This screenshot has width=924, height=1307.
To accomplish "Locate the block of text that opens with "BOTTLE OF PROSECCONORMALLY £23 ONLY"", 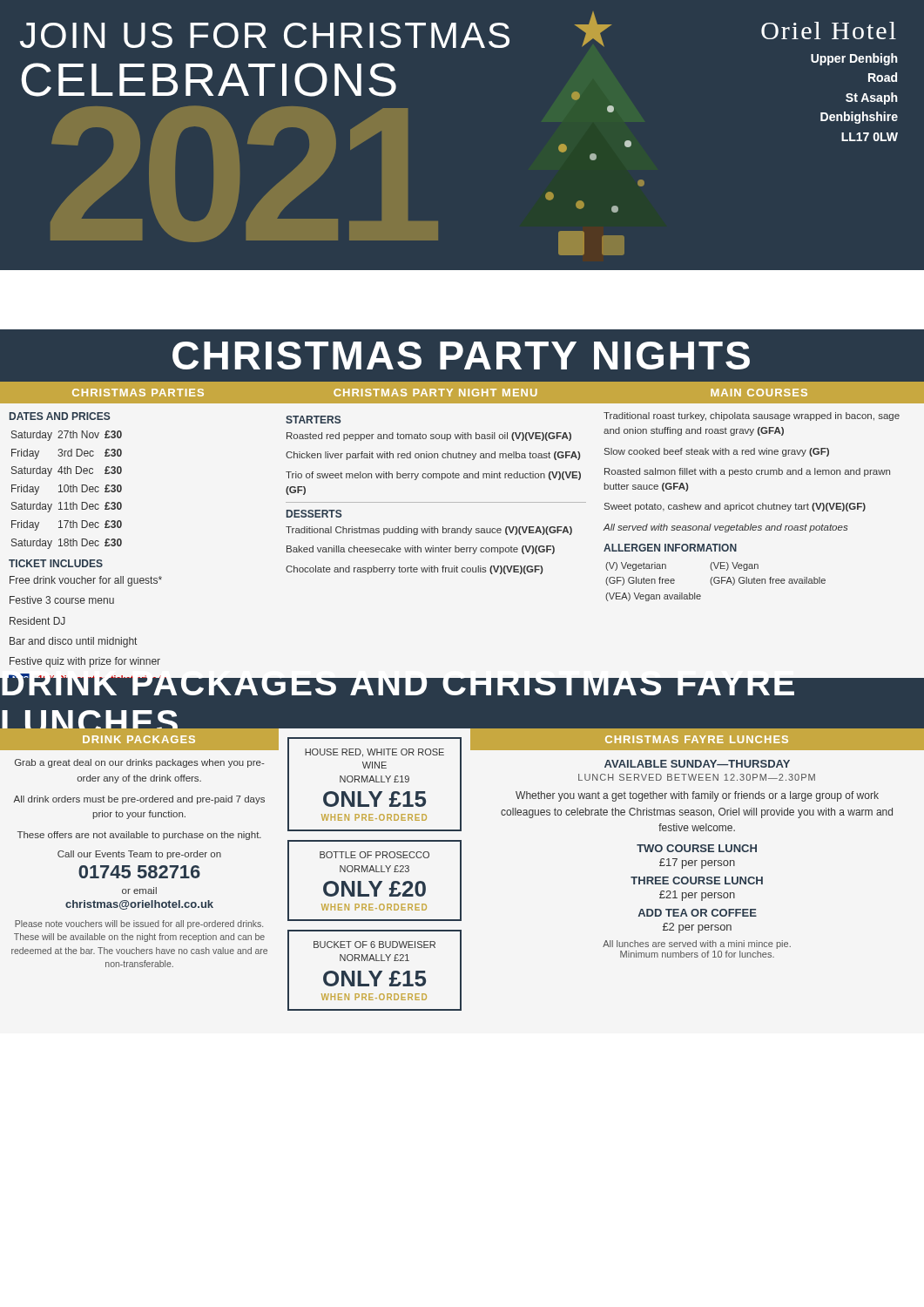I will 374,881.
